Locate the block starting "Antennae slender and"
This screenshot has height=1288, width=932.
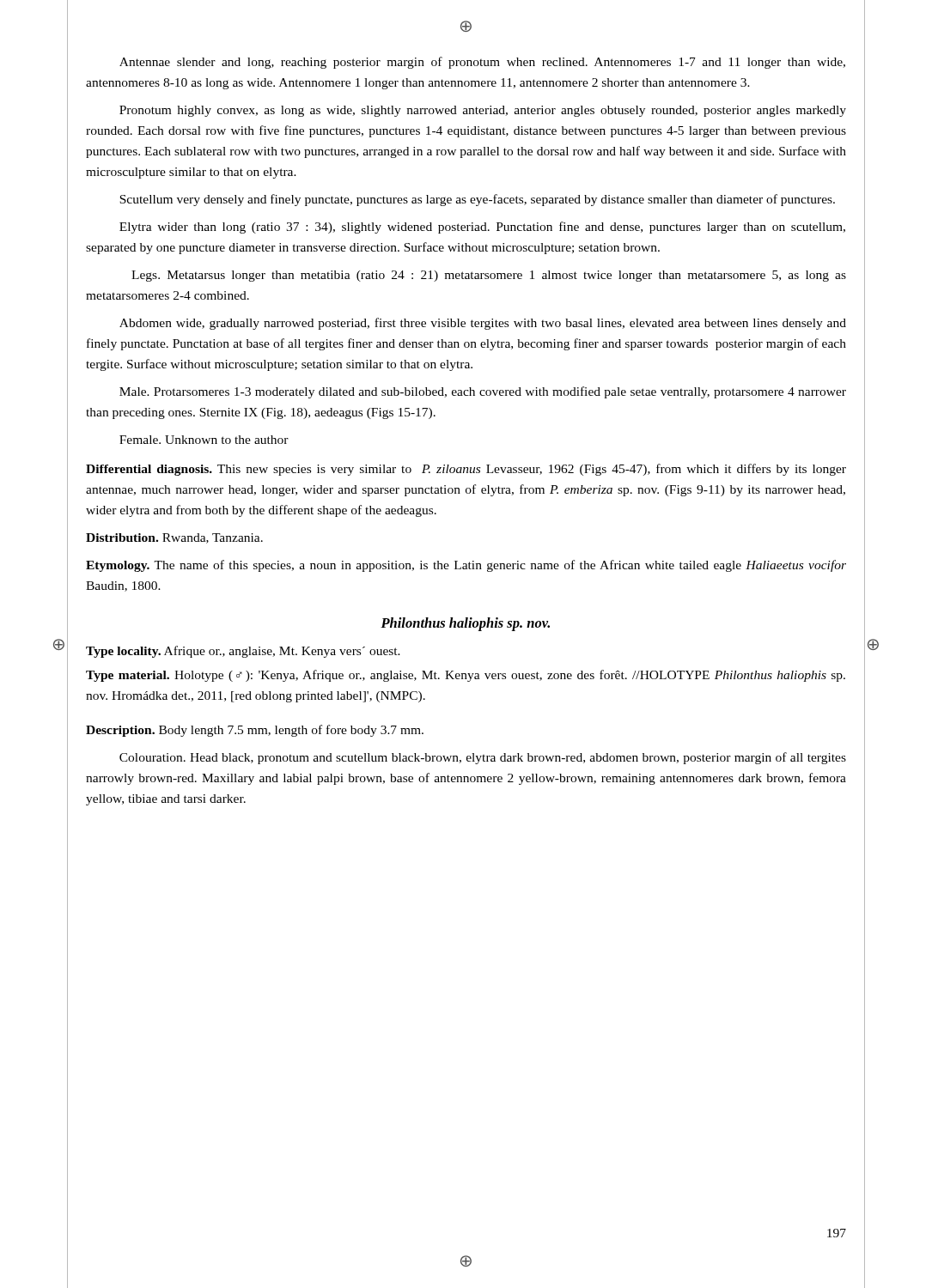pyautogui.click(x=466, y=72)
